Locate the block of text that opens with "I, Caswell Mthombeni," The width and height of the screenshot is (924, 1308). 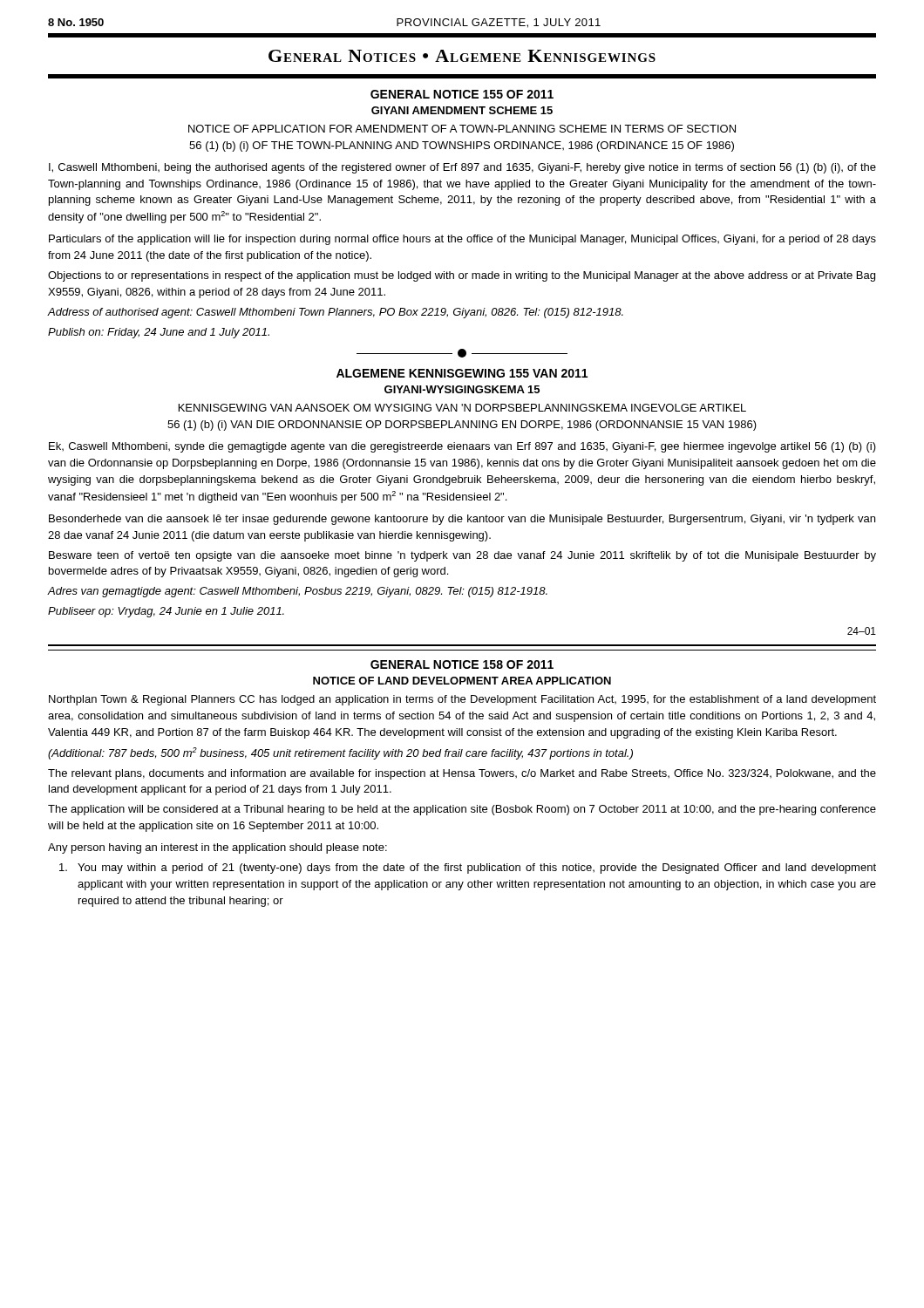(x=462, y=192)
